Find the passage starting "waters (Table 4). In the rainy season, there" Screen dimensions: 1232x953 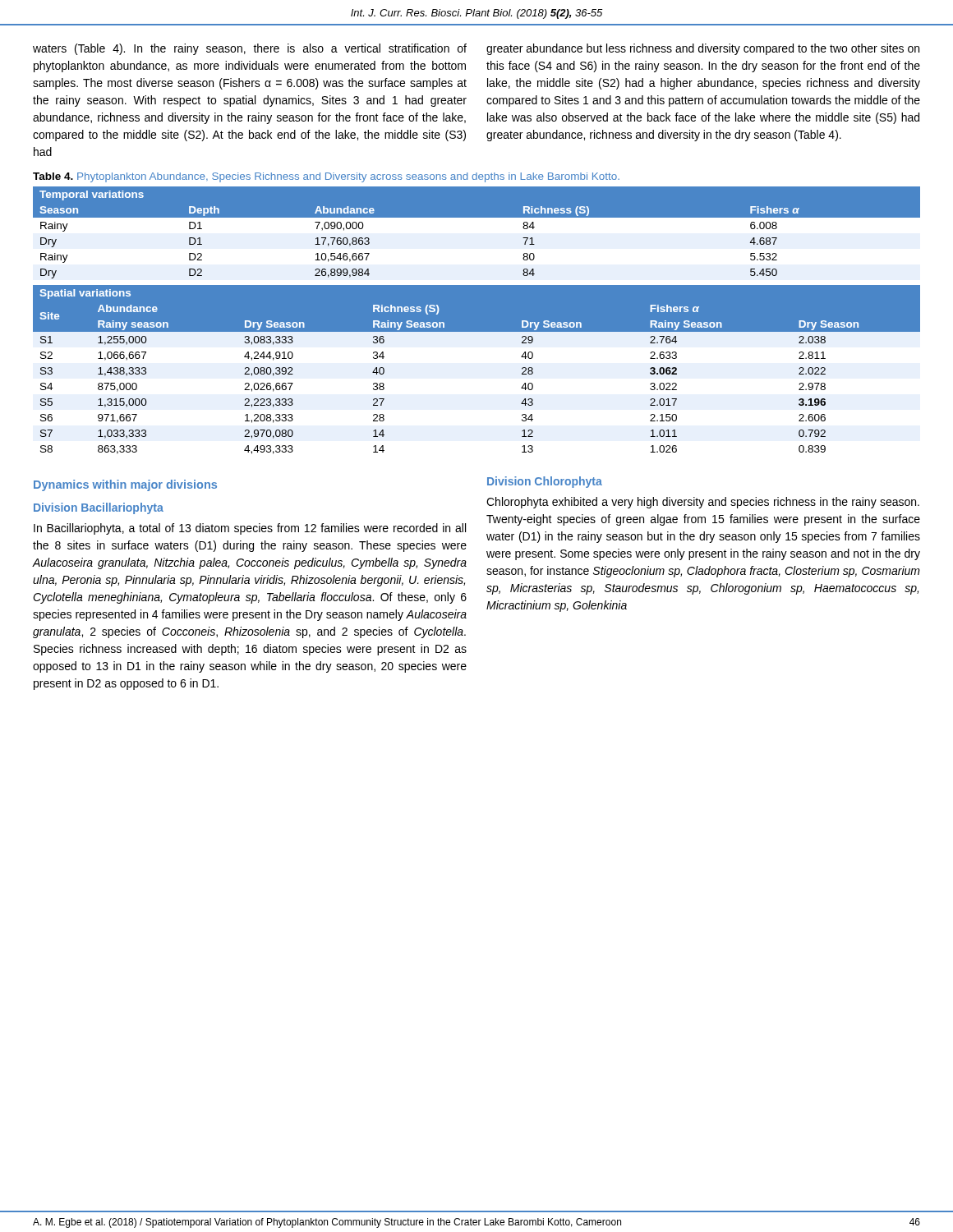(x=250, y=100)
